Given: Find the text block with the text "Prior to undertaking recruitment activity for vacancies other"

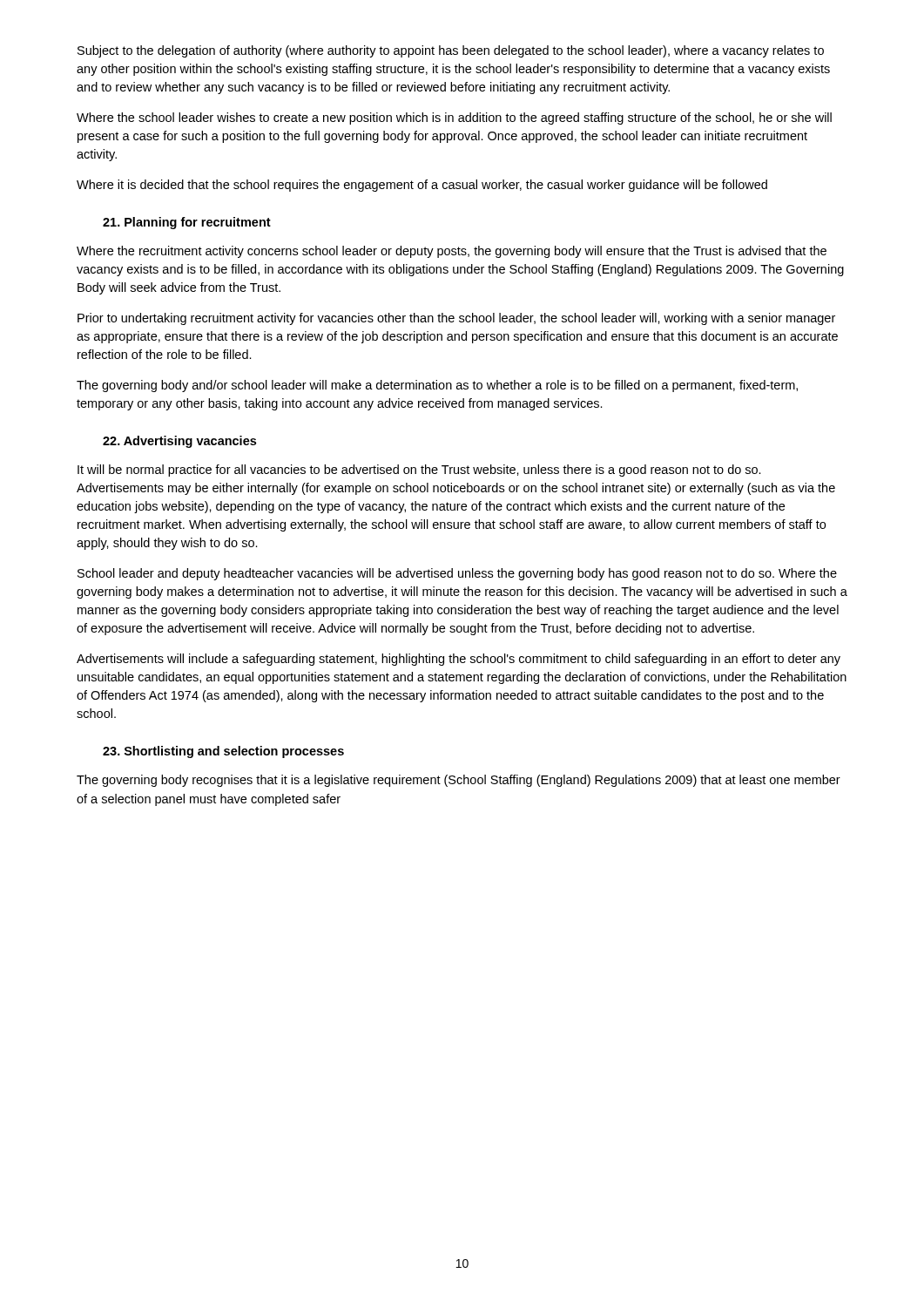Looking at the screenshot, I should point(457,336).
